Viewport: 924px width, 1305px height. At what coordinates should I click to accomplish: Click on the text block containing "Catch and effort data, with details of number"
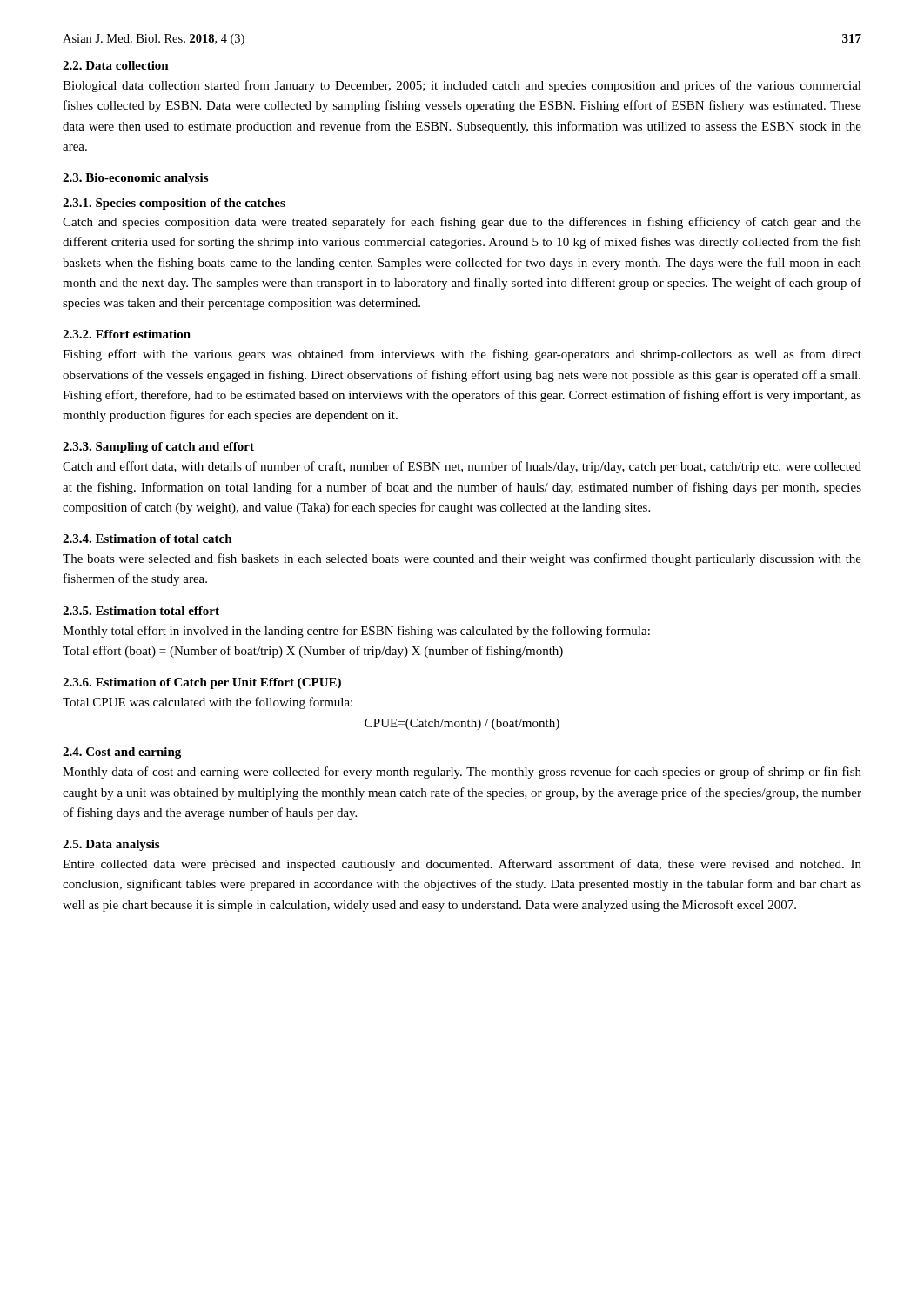pyautogui.click(x=462, y=487)
